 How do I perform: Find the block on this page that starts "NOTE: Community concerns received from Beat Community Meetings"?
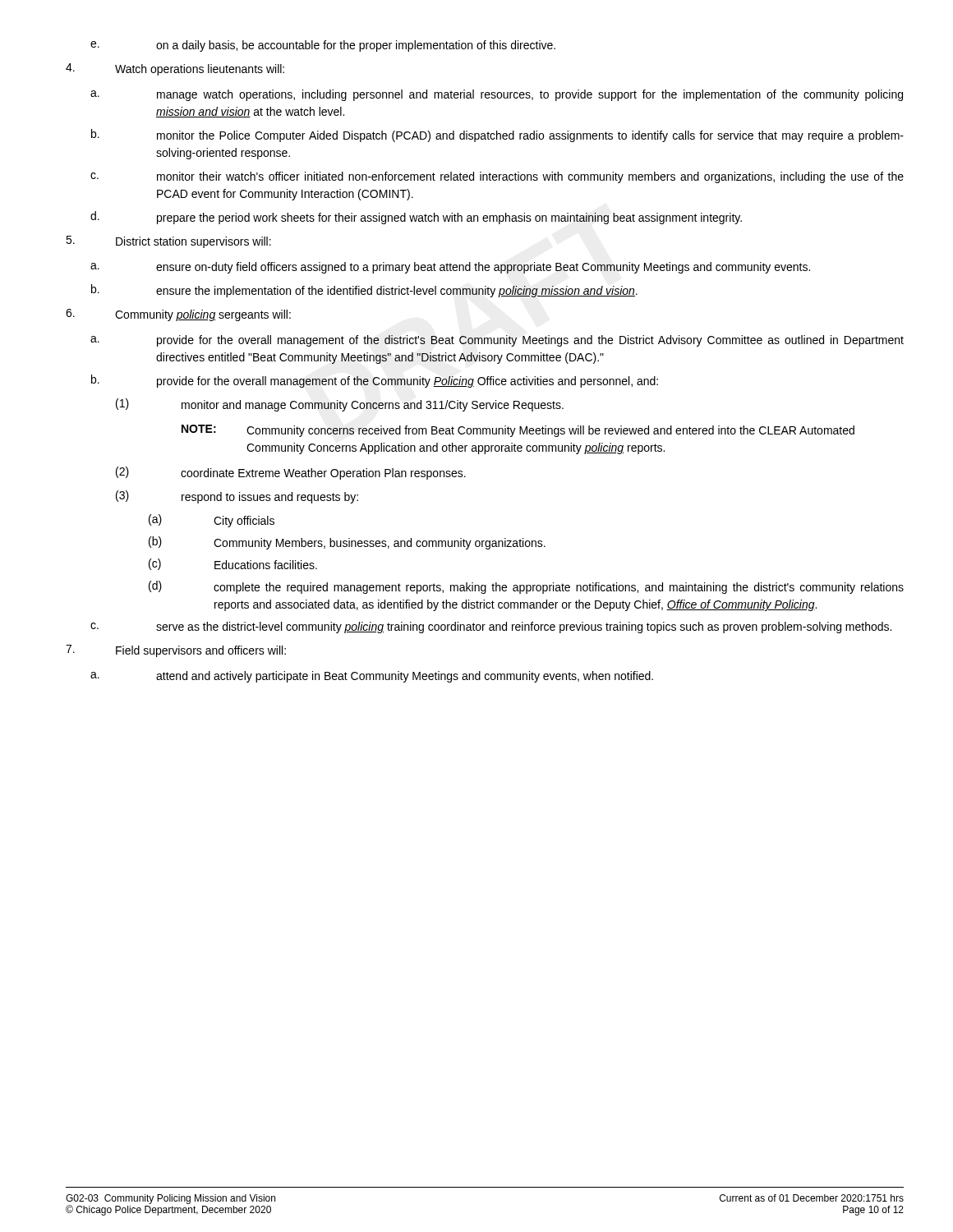pyautogui.click(x=542, y=439)
